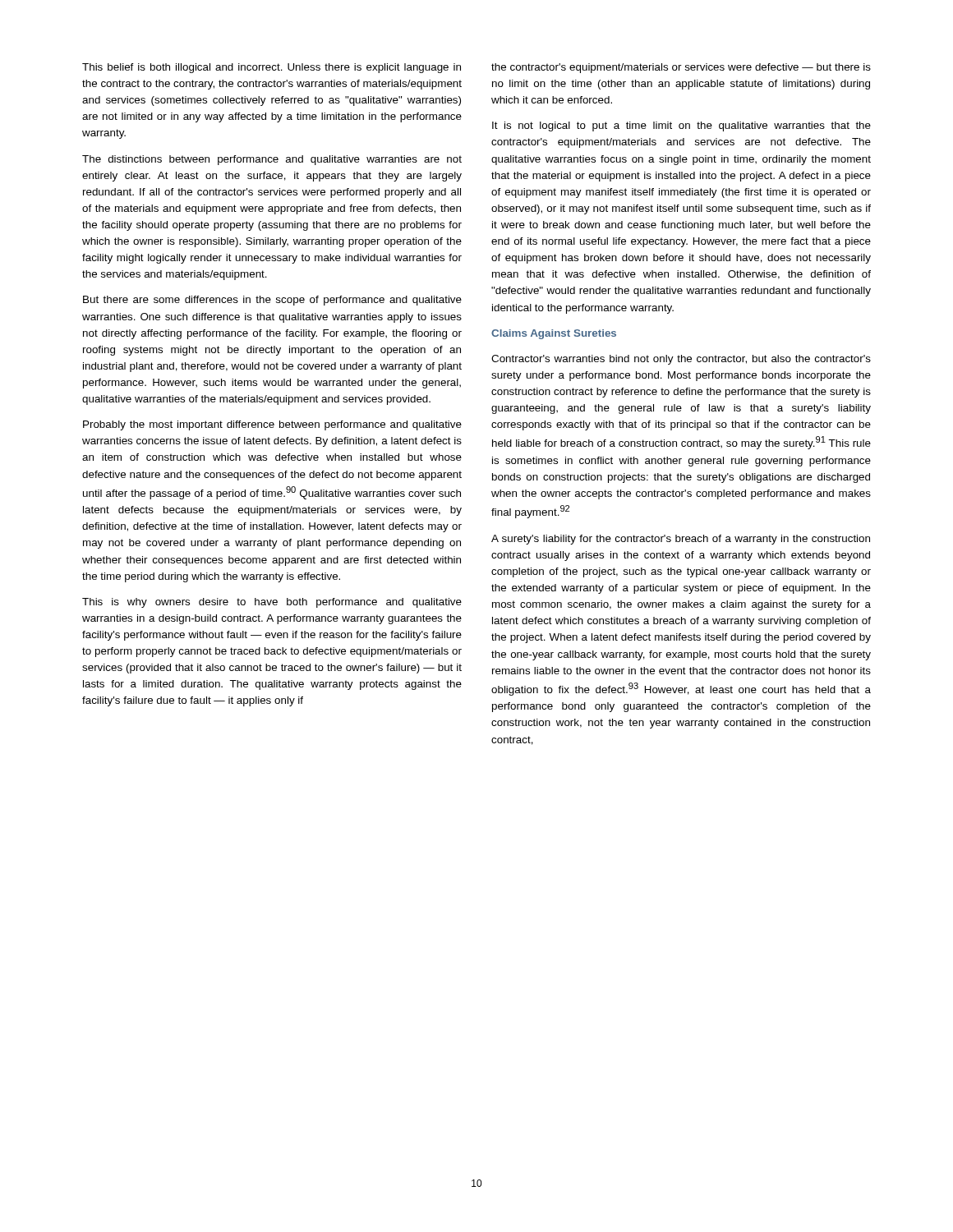Screen dimensions: 1232x953
Task: Navigate to the element starting "Probably the most"
Action: (272, 501)
